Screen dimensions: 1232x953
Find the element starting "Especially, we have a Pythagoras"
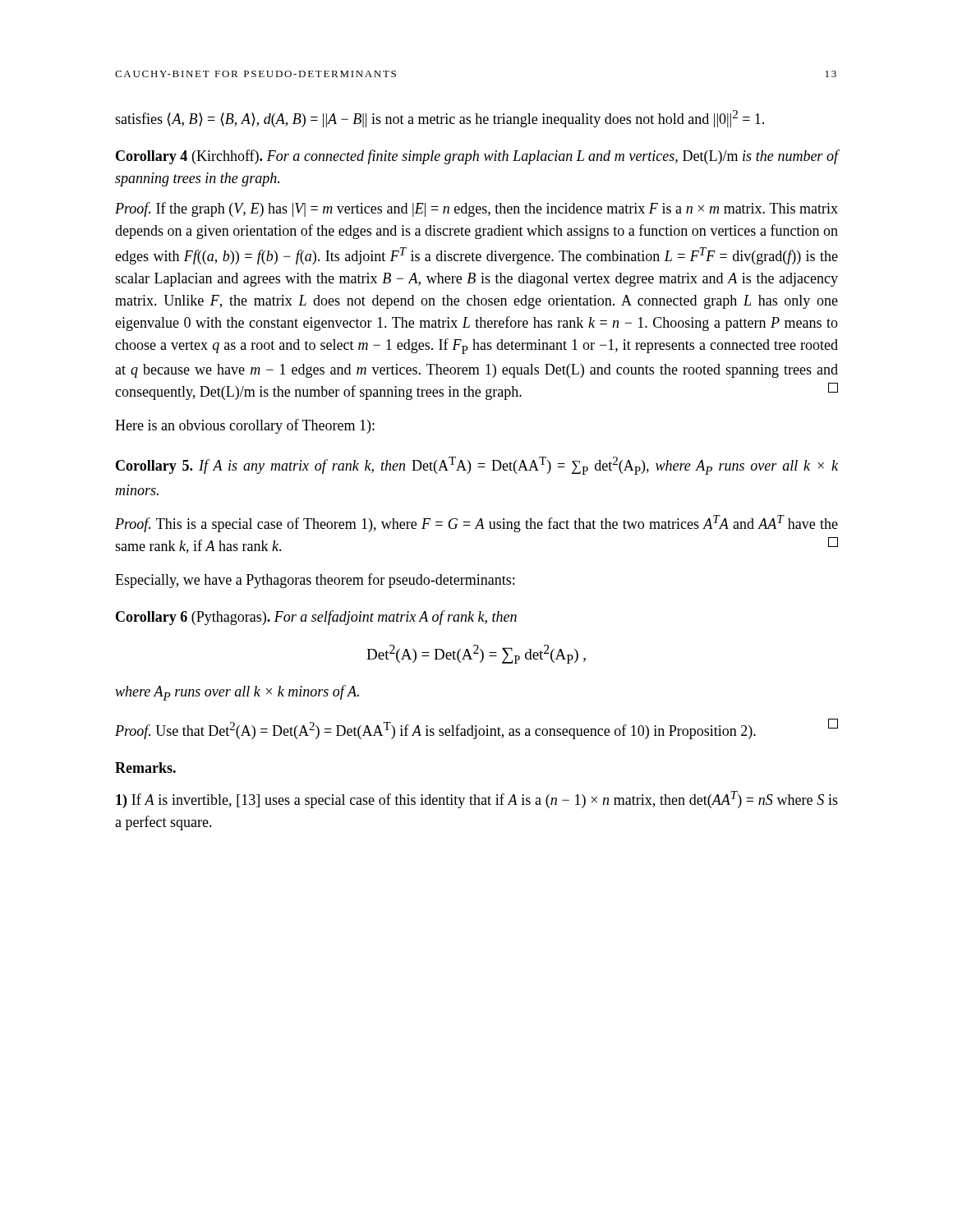point(315,580)
